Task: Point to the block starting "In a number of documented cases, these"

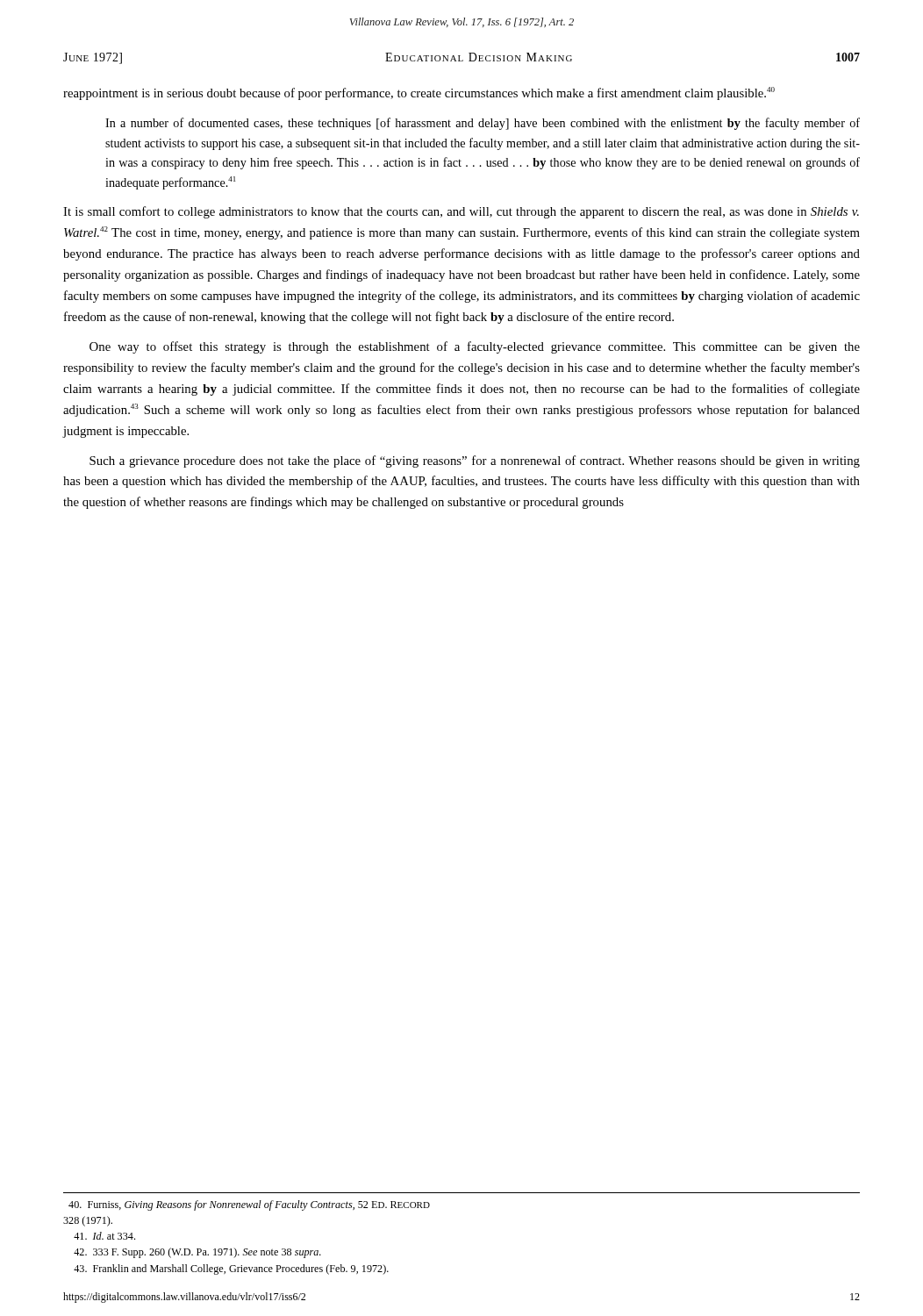Action: (483, 153)
